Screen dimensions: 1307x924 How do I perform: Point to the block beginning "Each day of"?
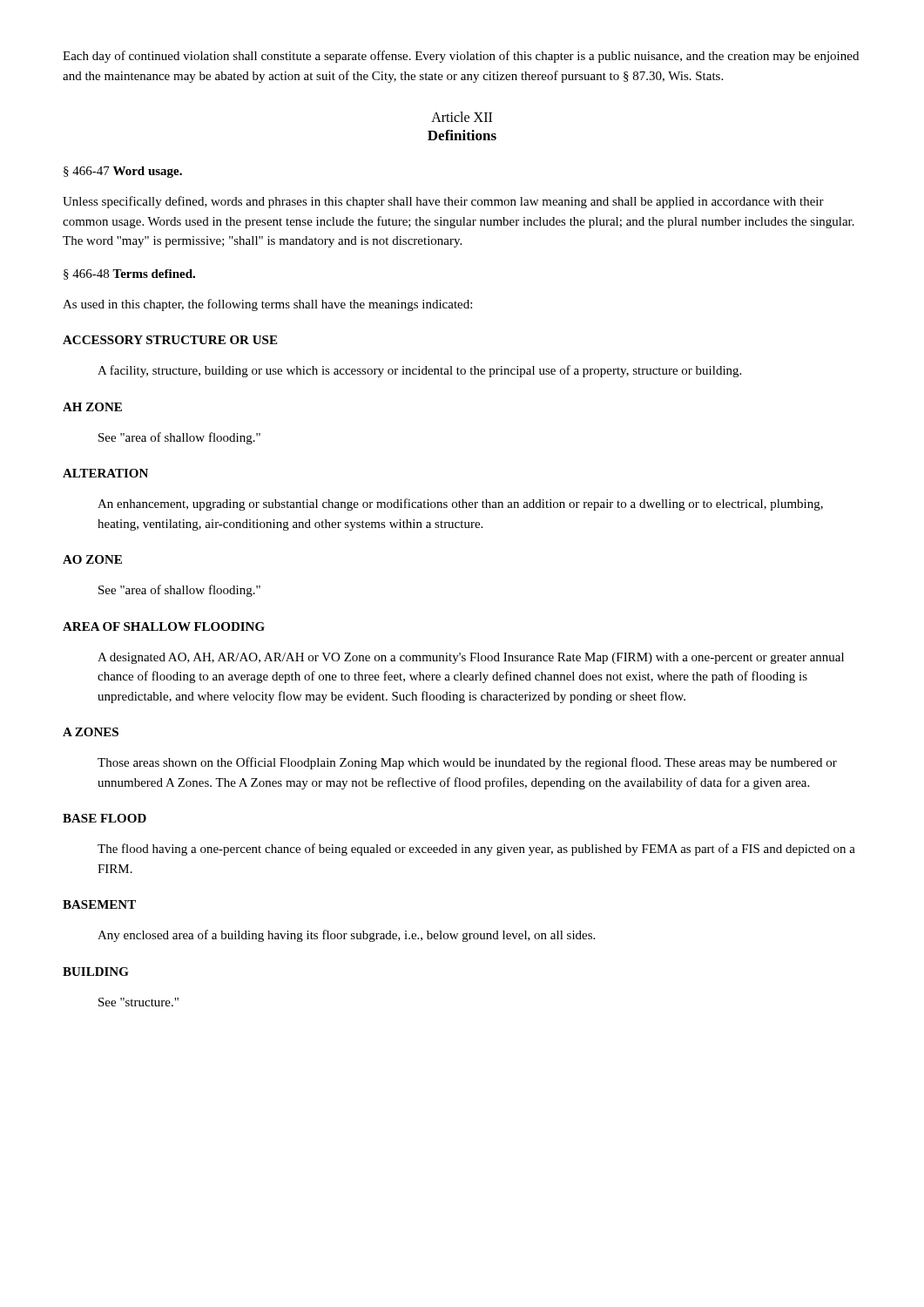(462, 66)
